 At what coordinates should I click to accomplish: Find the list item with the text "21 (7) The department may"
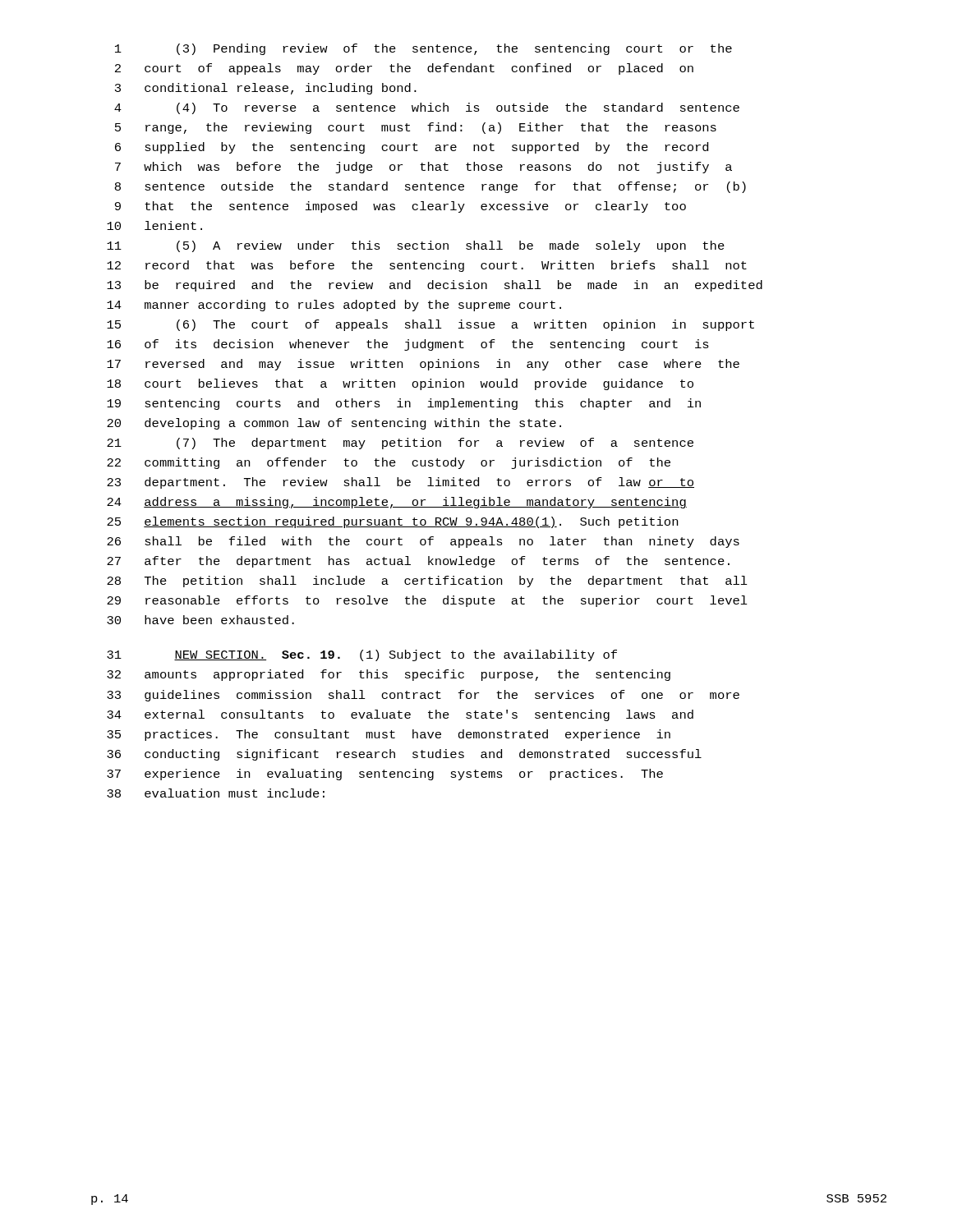pos(489,533)
